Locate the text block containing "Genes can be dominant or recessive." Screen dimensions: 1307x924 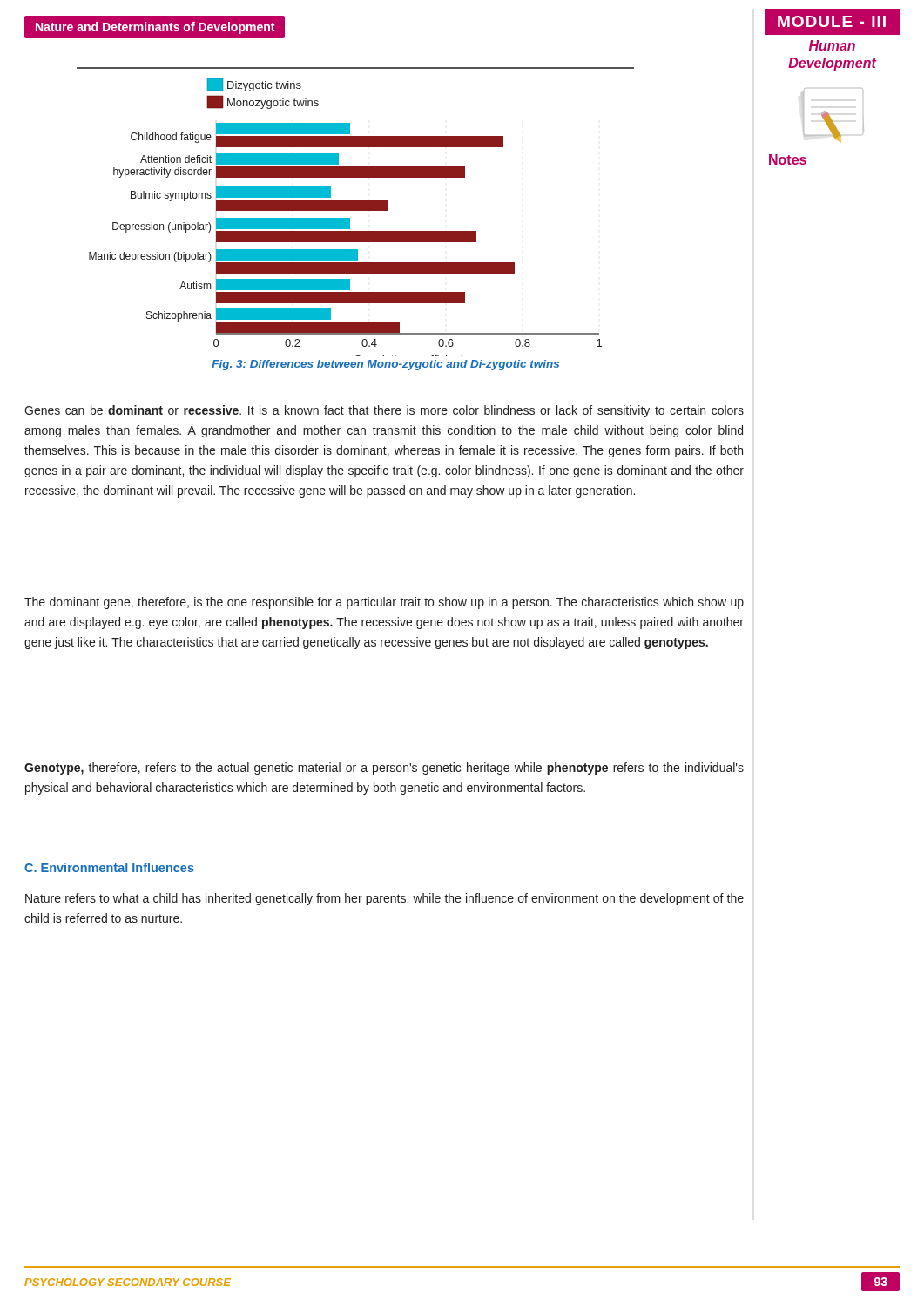tap(384, 451)
